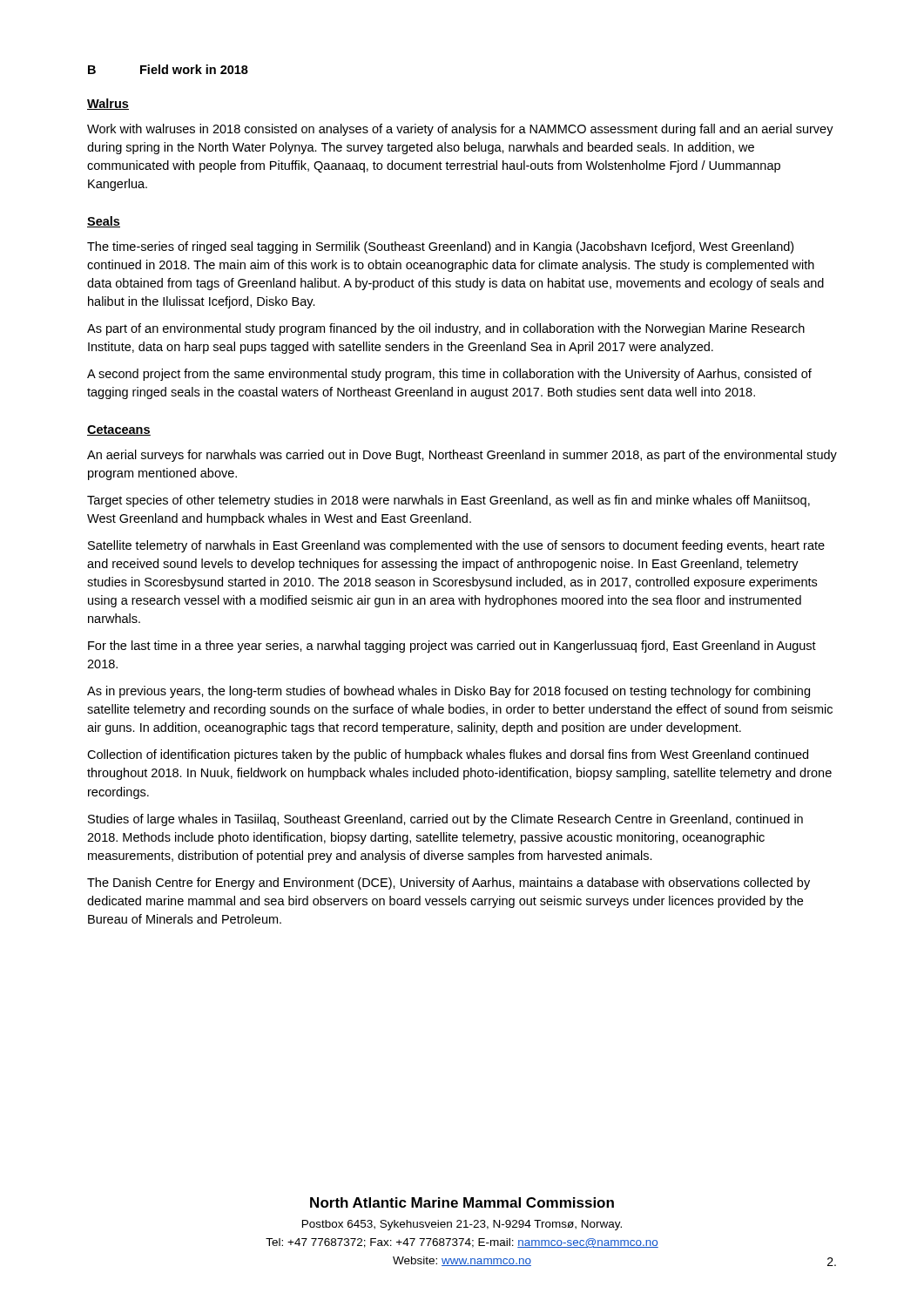Locate the text "B Field work in 2018"
The image size is (924, 1307).
coord(168,70)
